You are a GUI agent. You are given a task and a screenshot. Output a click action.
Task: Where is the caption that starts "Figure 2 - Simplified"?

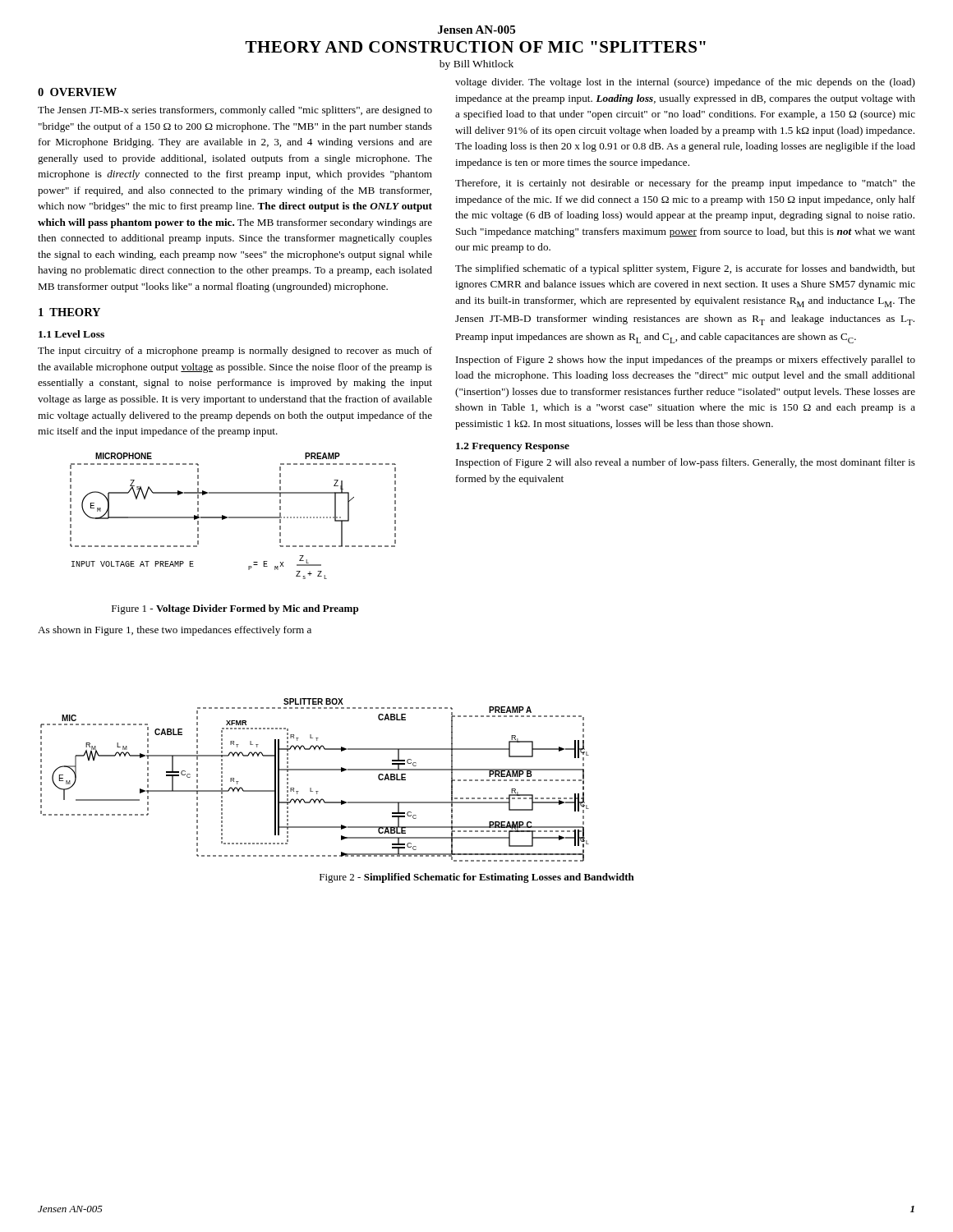point(476,877)
